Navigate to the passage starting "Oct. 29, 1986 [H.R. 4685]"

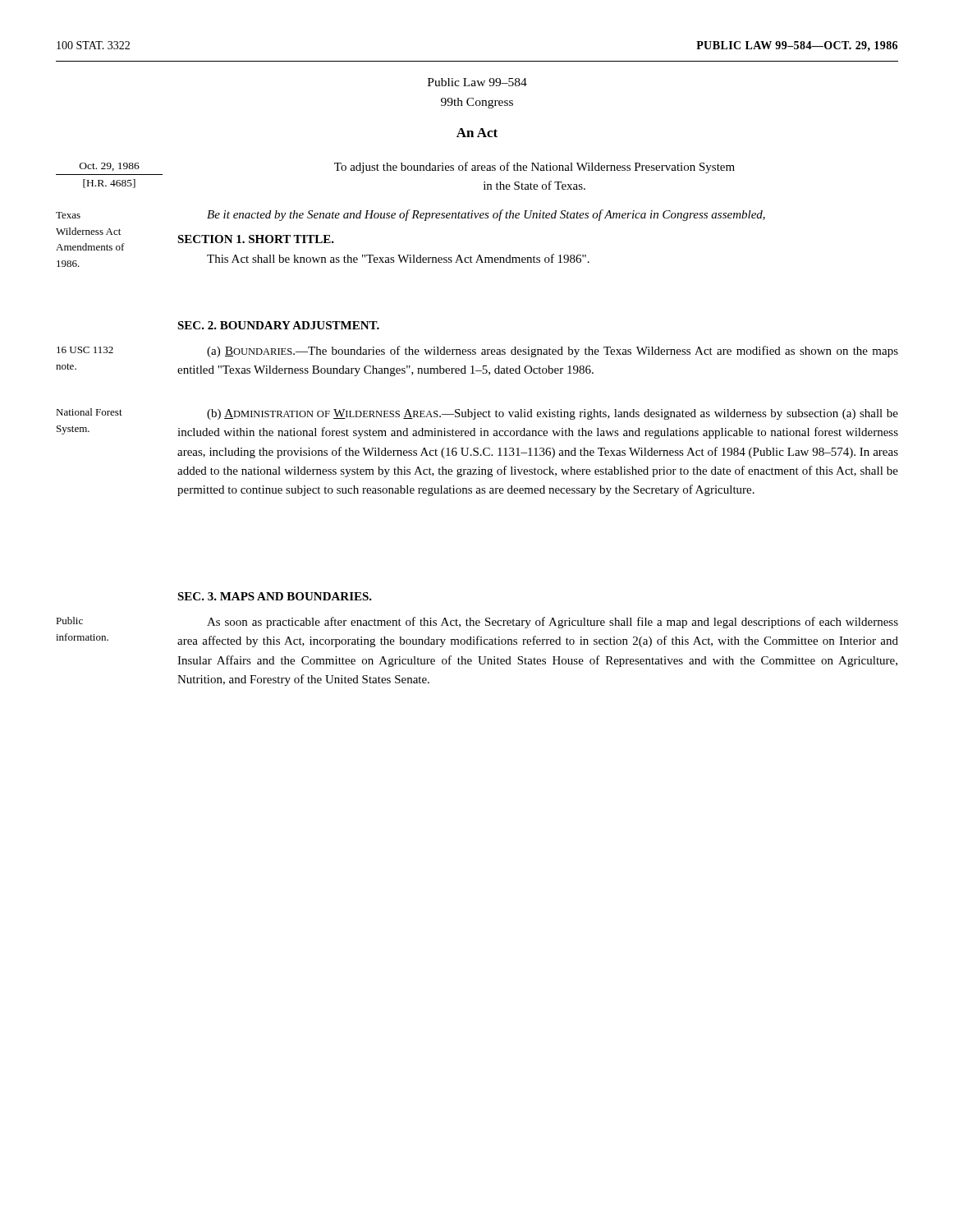tap(109, 174)
